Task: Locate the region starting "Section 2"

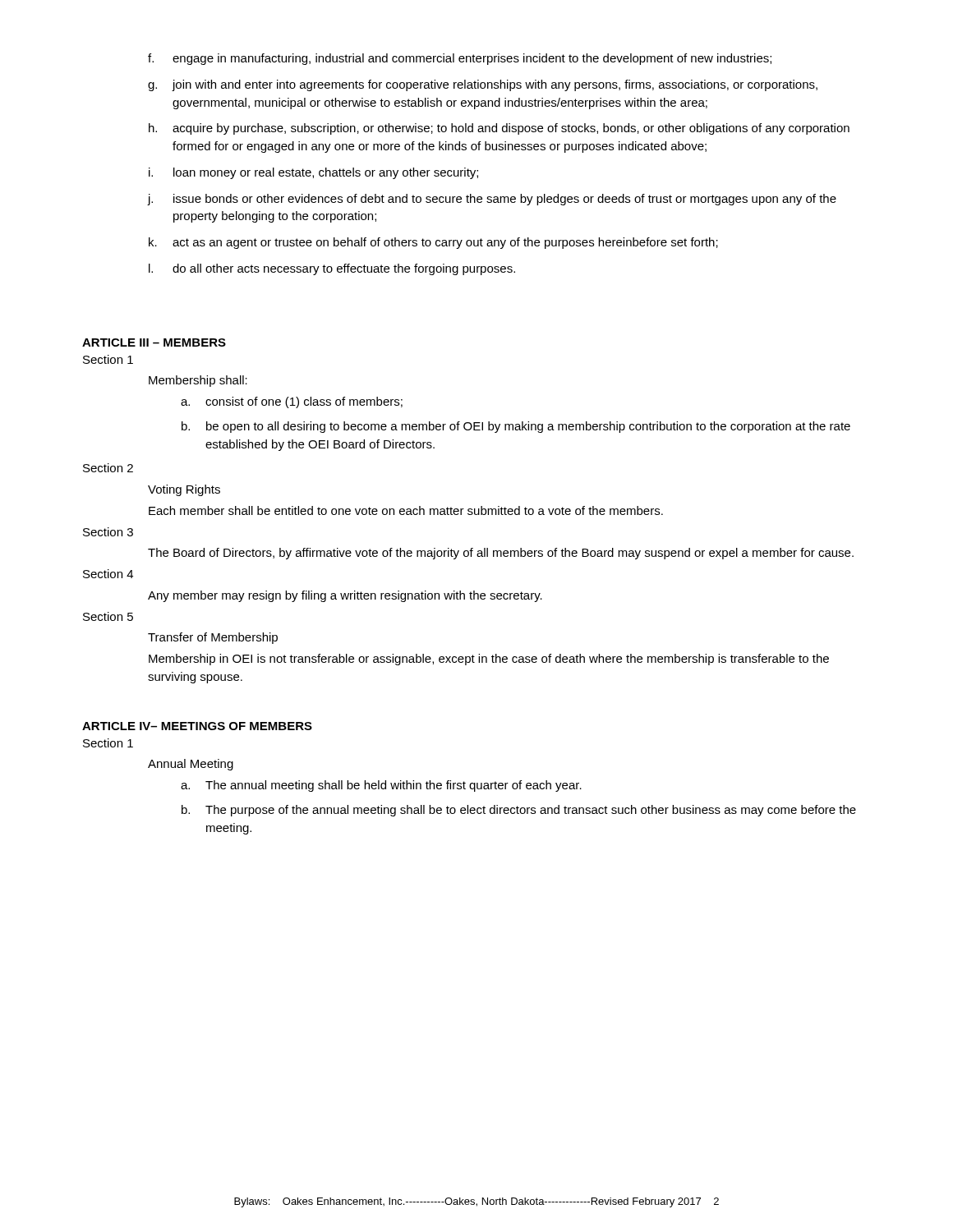Action: pos(108,468)
